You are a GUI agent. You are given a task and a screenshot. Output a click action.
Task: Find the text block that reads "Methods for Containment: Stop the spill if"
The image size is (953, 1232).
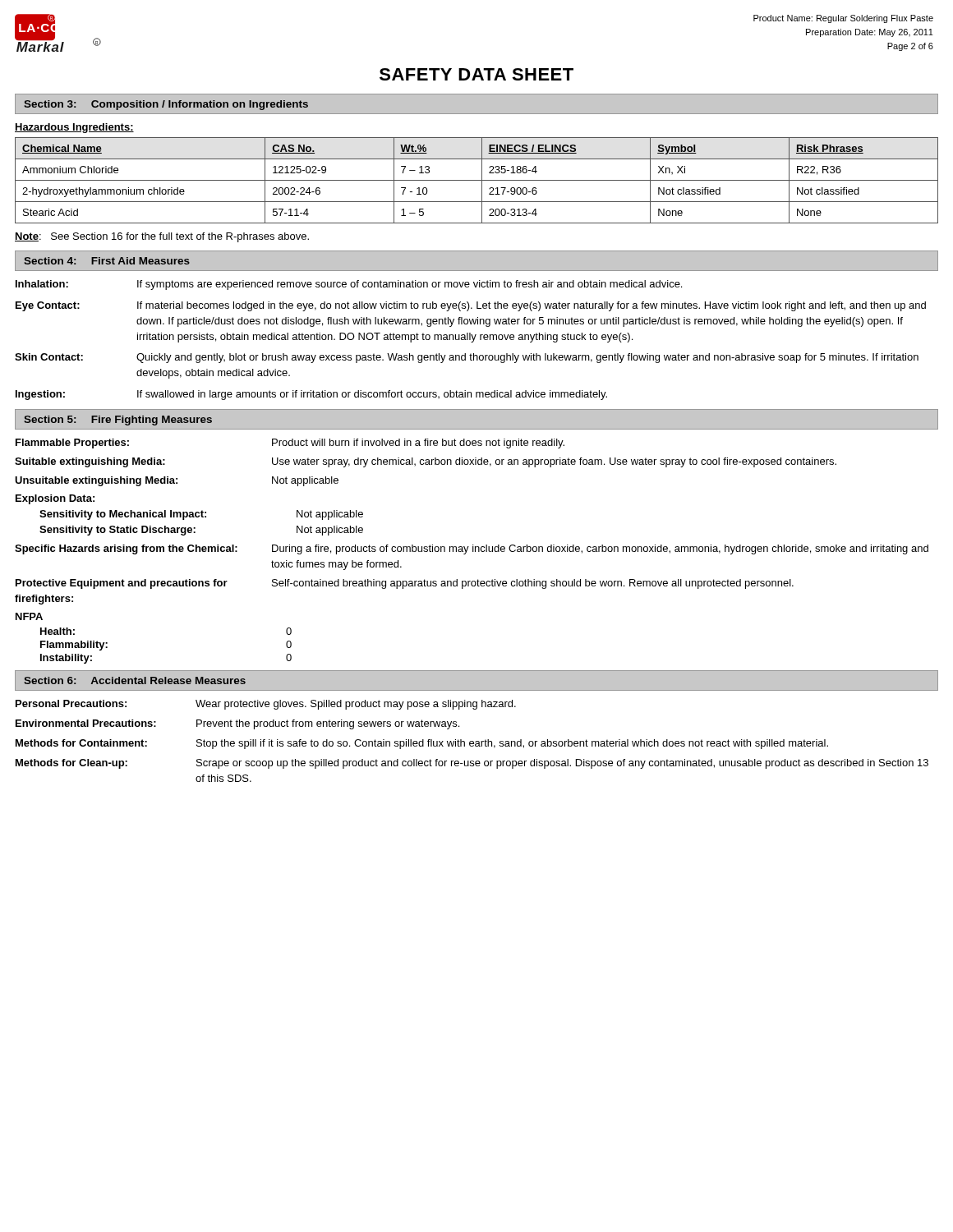click(476, 744)
